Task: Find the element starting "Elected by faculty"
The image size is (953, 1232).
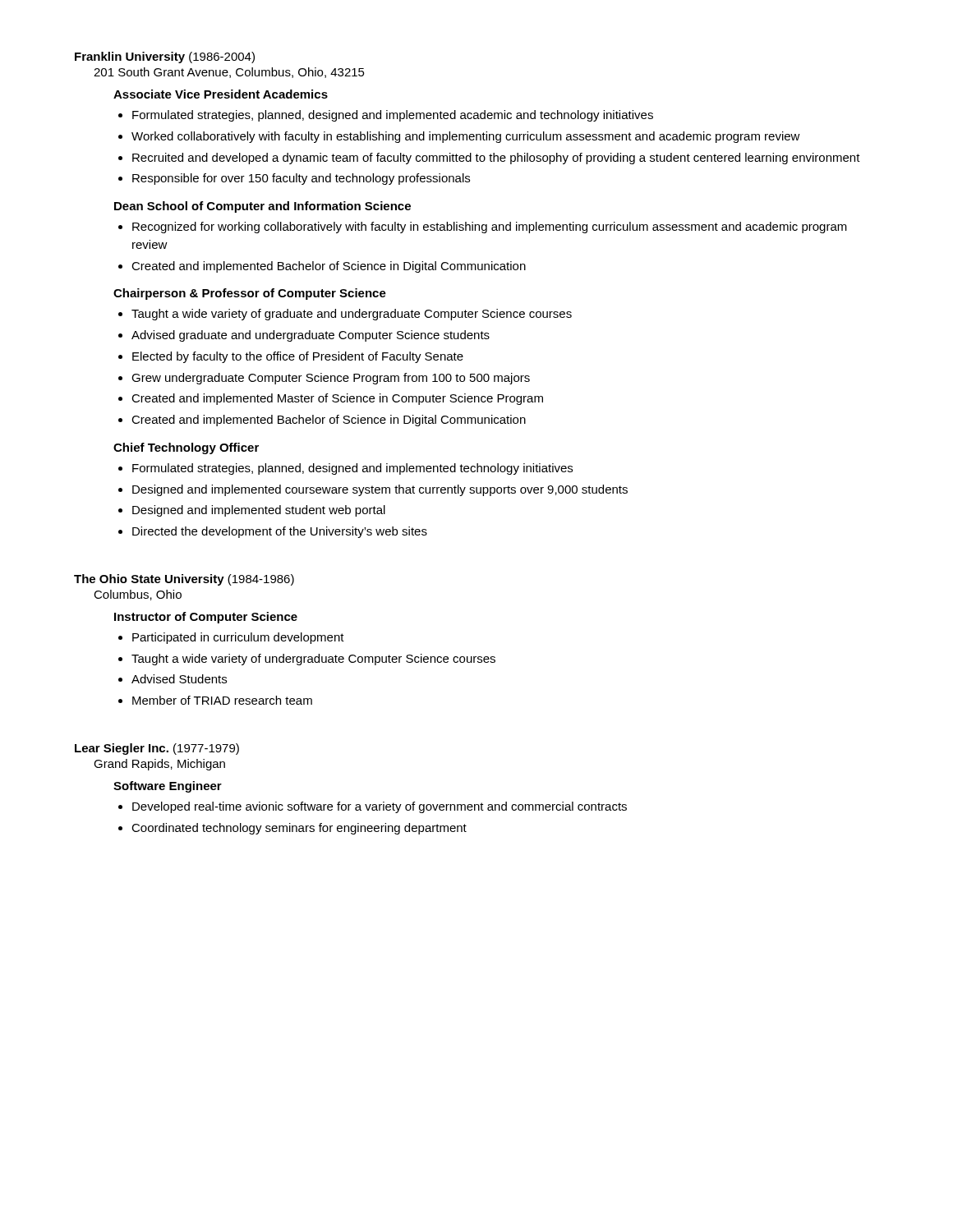Action: point(297,356)
